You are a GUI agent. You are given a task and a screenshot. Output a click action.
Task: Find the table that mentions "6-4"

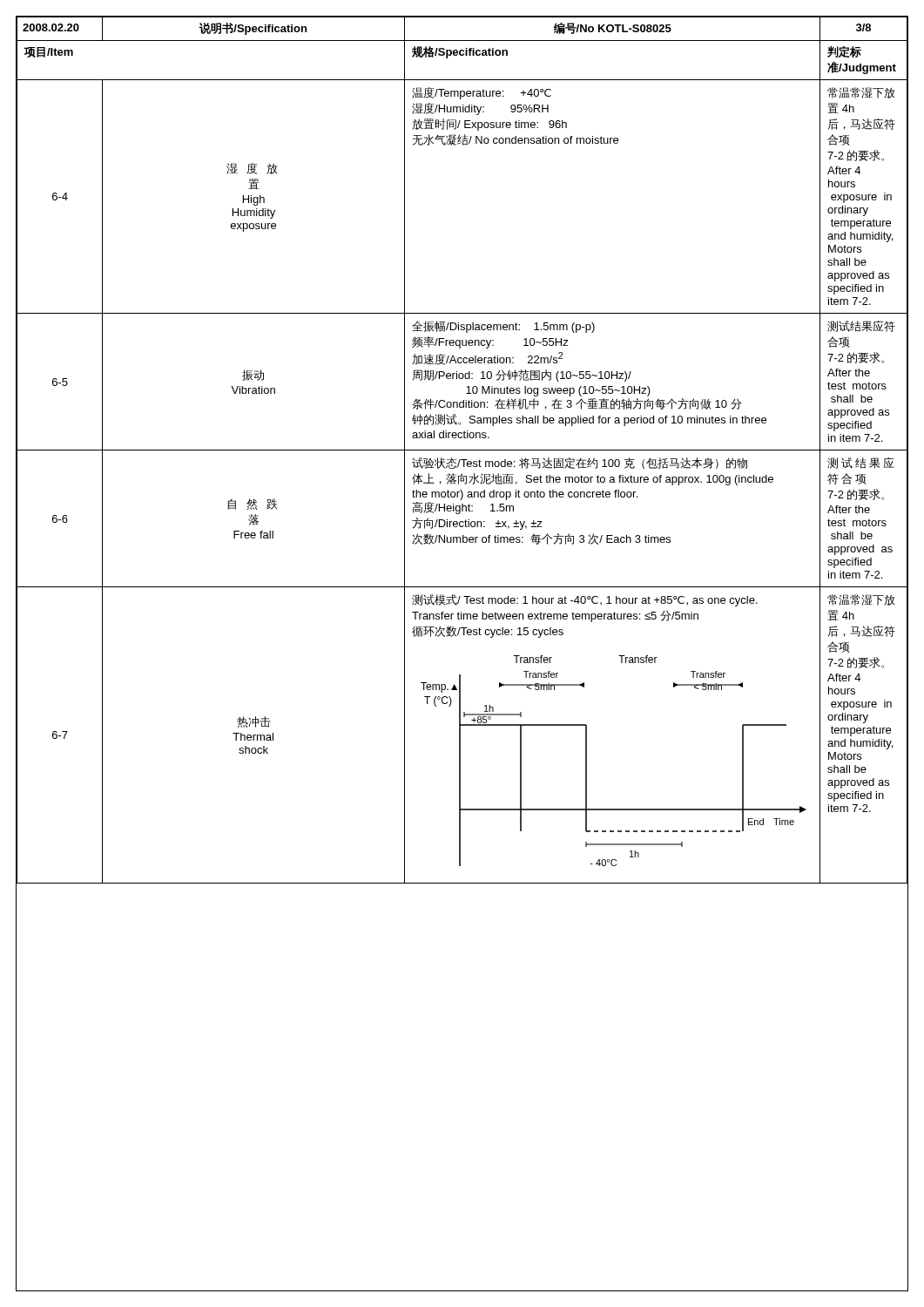pos(60,197)
